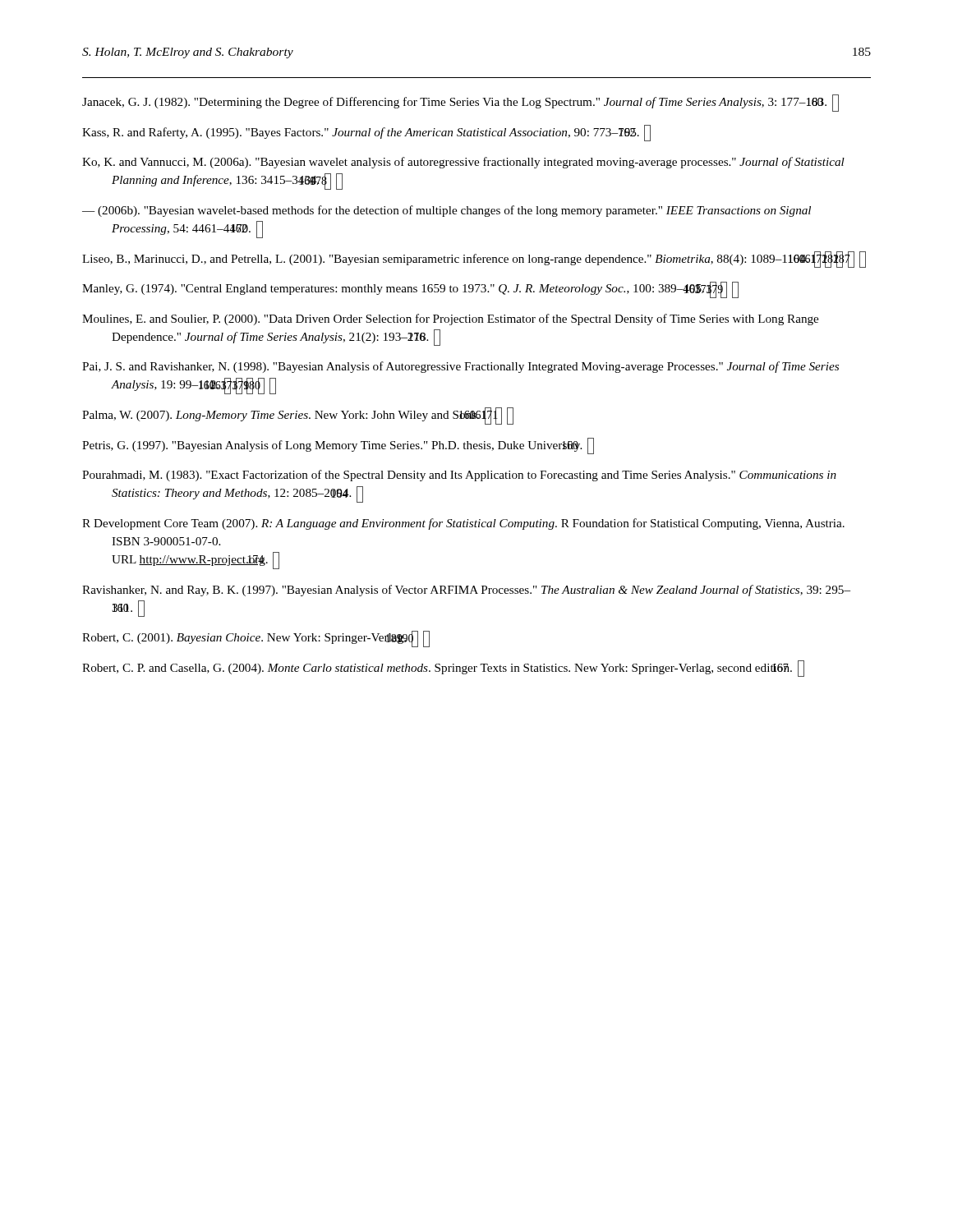Click on the list item with the text "Moulines, E. and Soulier, P. (2000). "Data Driven"

[451, 329]
